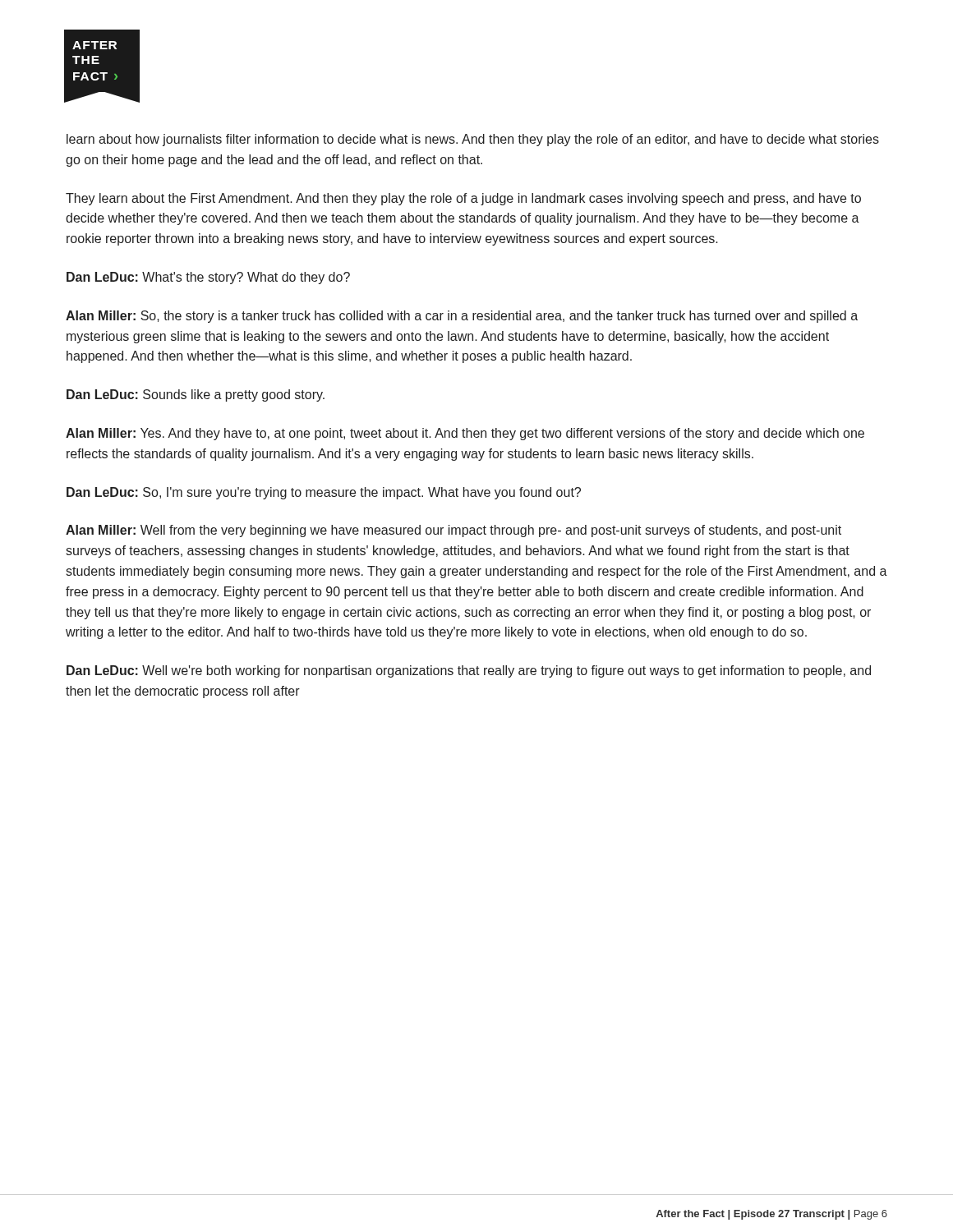The image size is (953, 1232).
Task: Find the text block containing "Alan Miller: Well from"
Action: 476,581
